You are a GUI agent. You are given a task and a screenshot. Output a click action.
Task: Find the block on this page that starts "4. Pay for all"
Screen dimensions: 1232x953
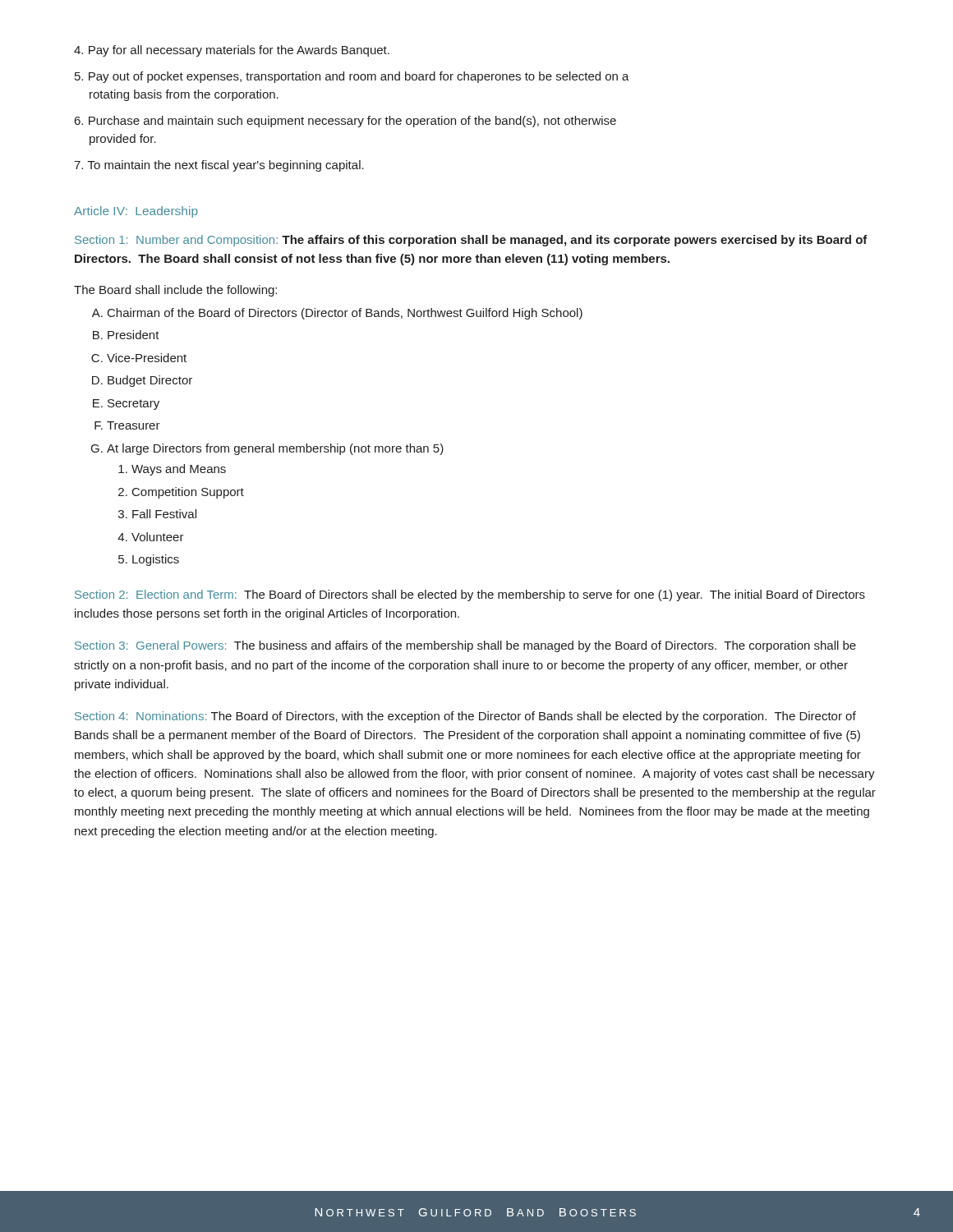[x=232, y=50]
